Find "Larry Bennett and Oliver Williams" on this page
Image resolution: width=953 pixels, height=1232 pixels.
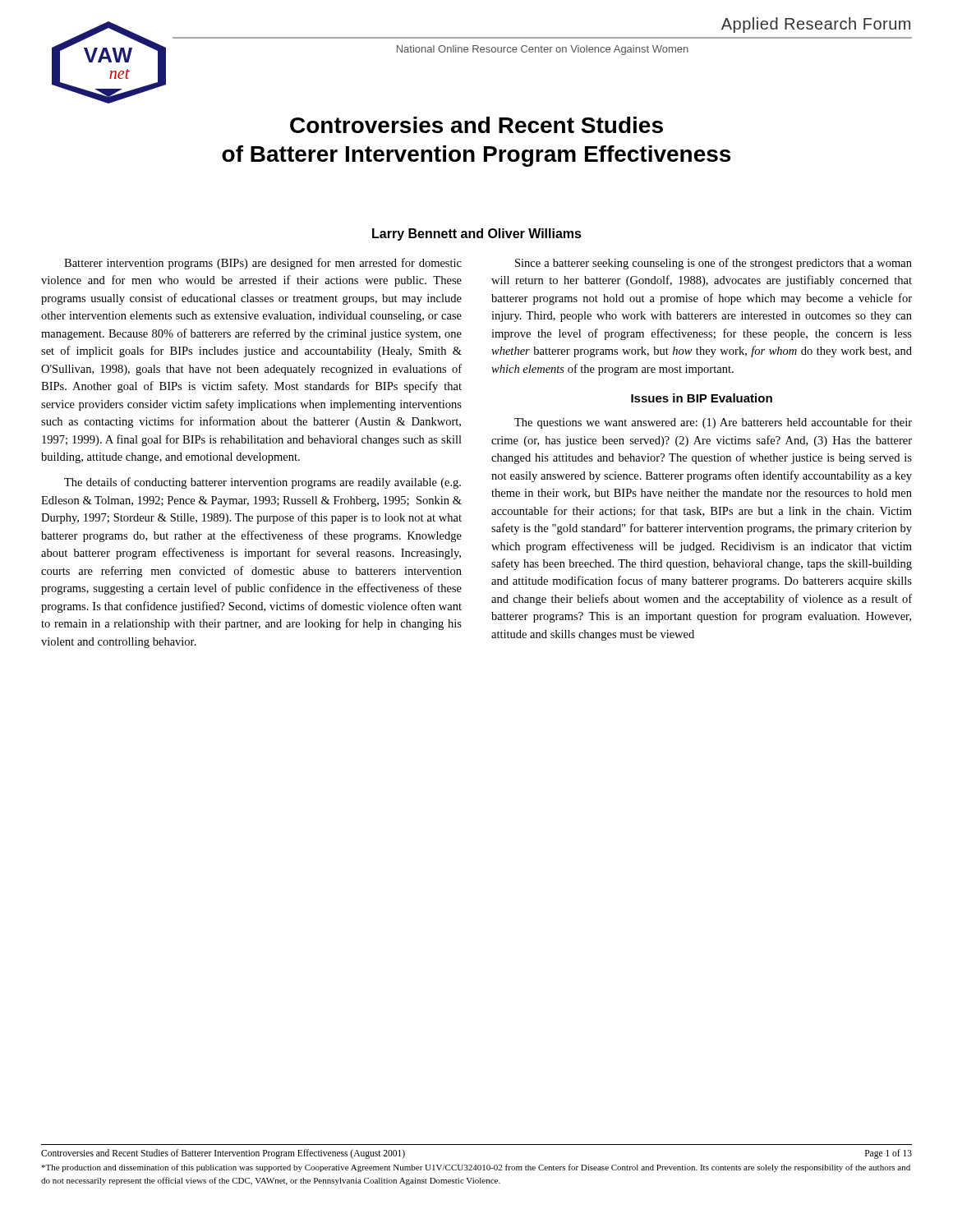click(476, 234)
